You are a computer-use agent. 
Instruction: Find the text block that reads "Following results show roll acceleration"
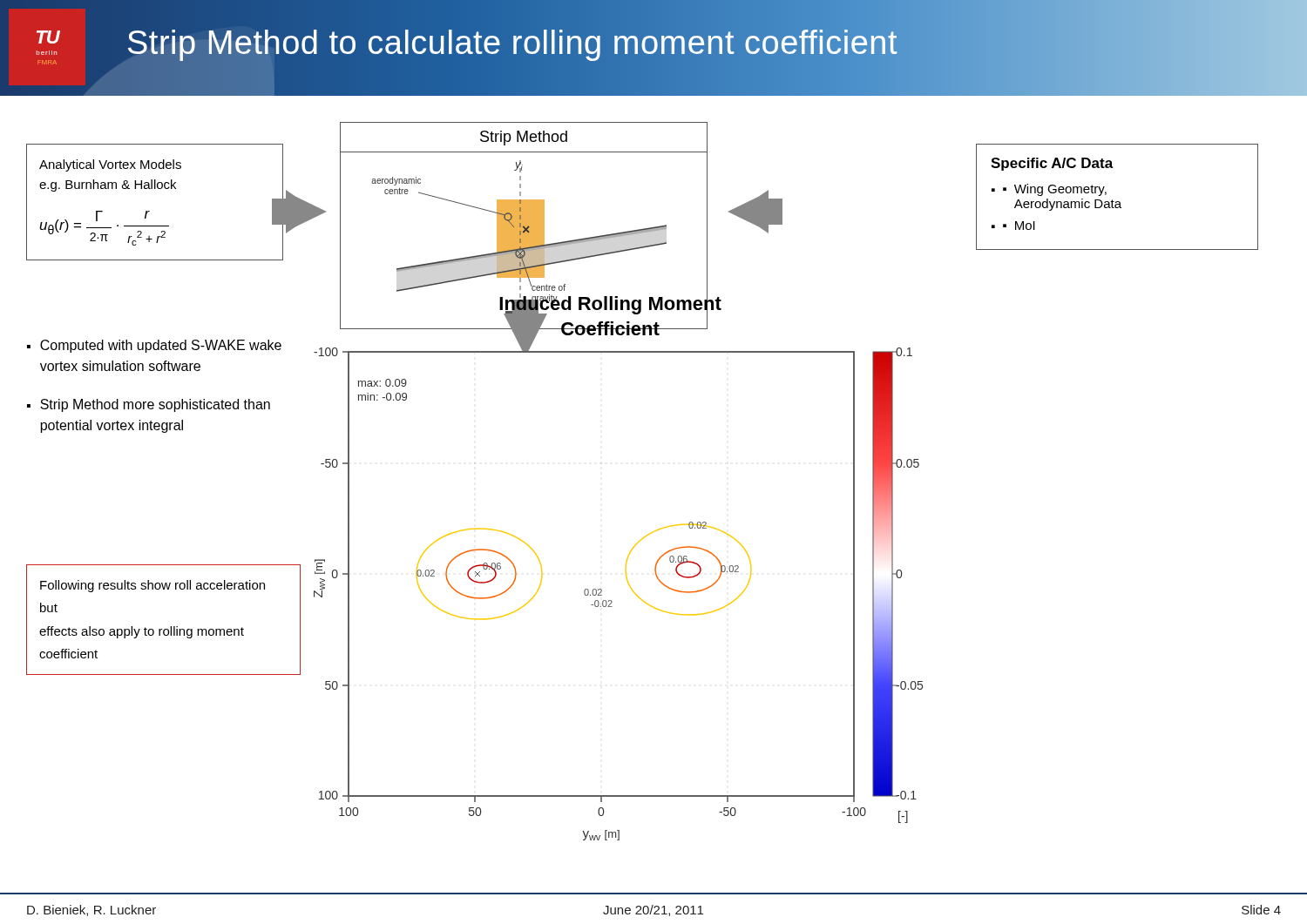(x=153, y=619)
